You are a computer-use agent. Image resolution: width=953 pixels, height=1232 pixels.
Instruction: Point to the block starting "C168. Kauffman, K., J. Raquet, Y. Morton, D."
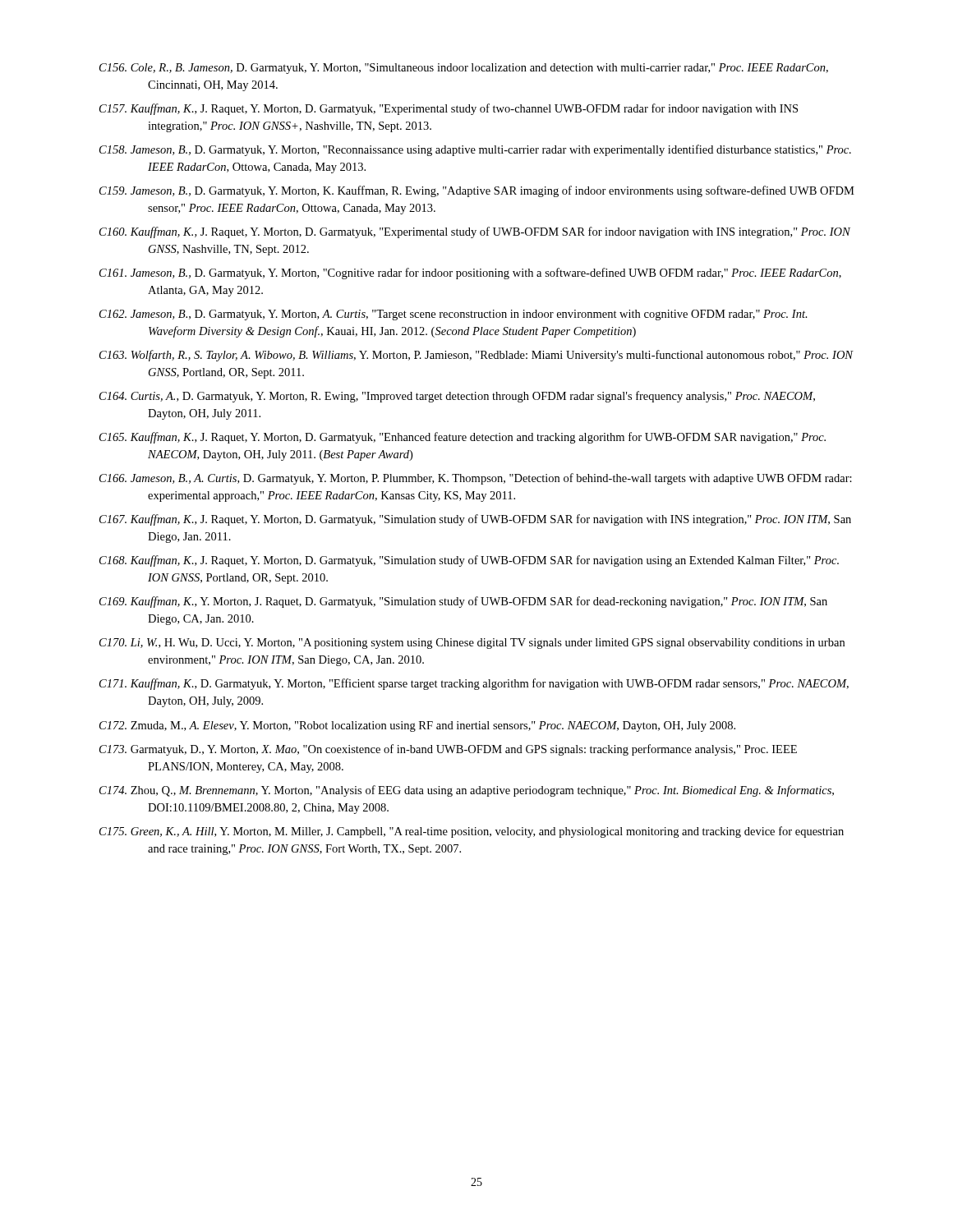pos(469,569)
